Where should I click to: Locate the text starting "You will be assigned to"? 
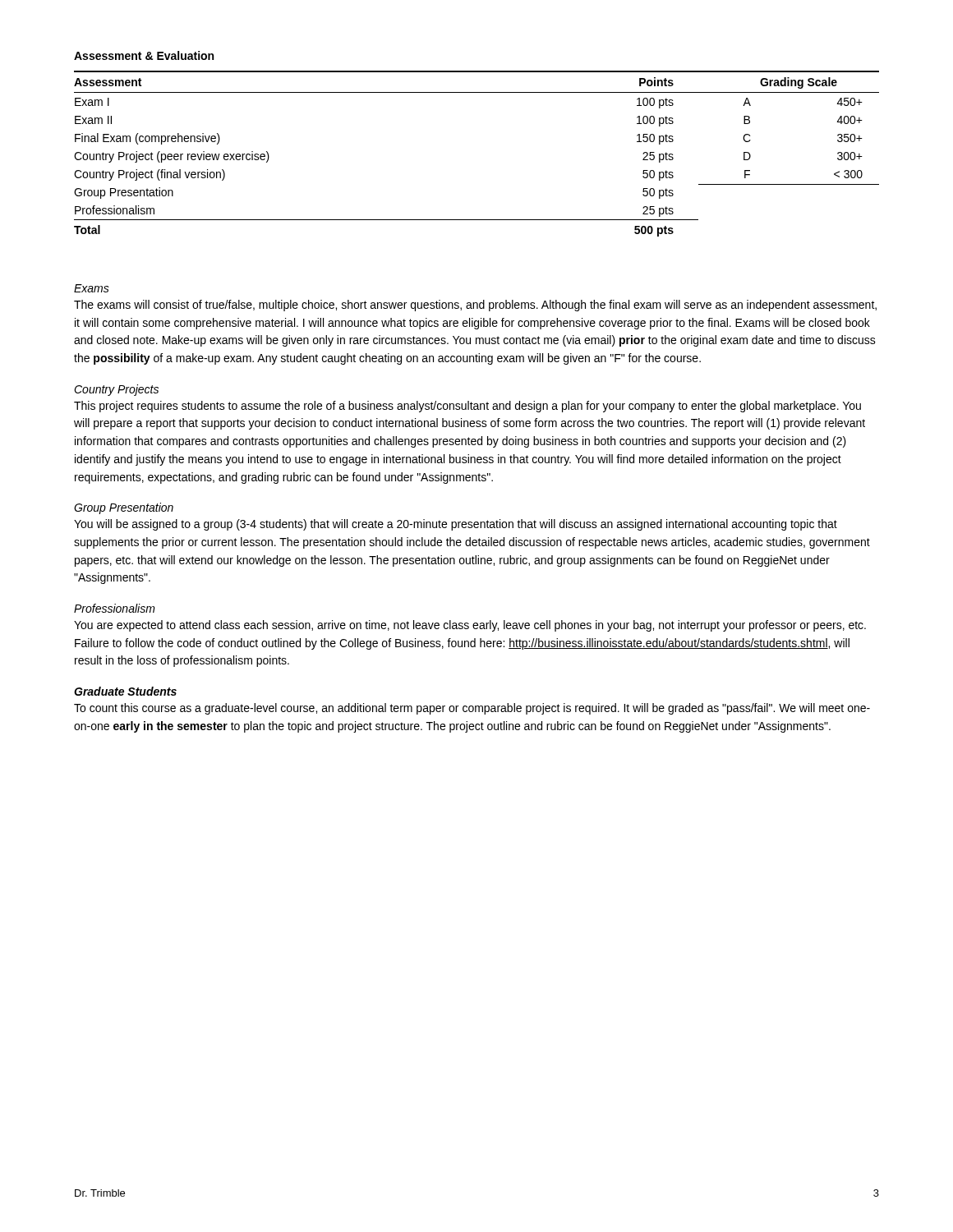coord(472,551)
